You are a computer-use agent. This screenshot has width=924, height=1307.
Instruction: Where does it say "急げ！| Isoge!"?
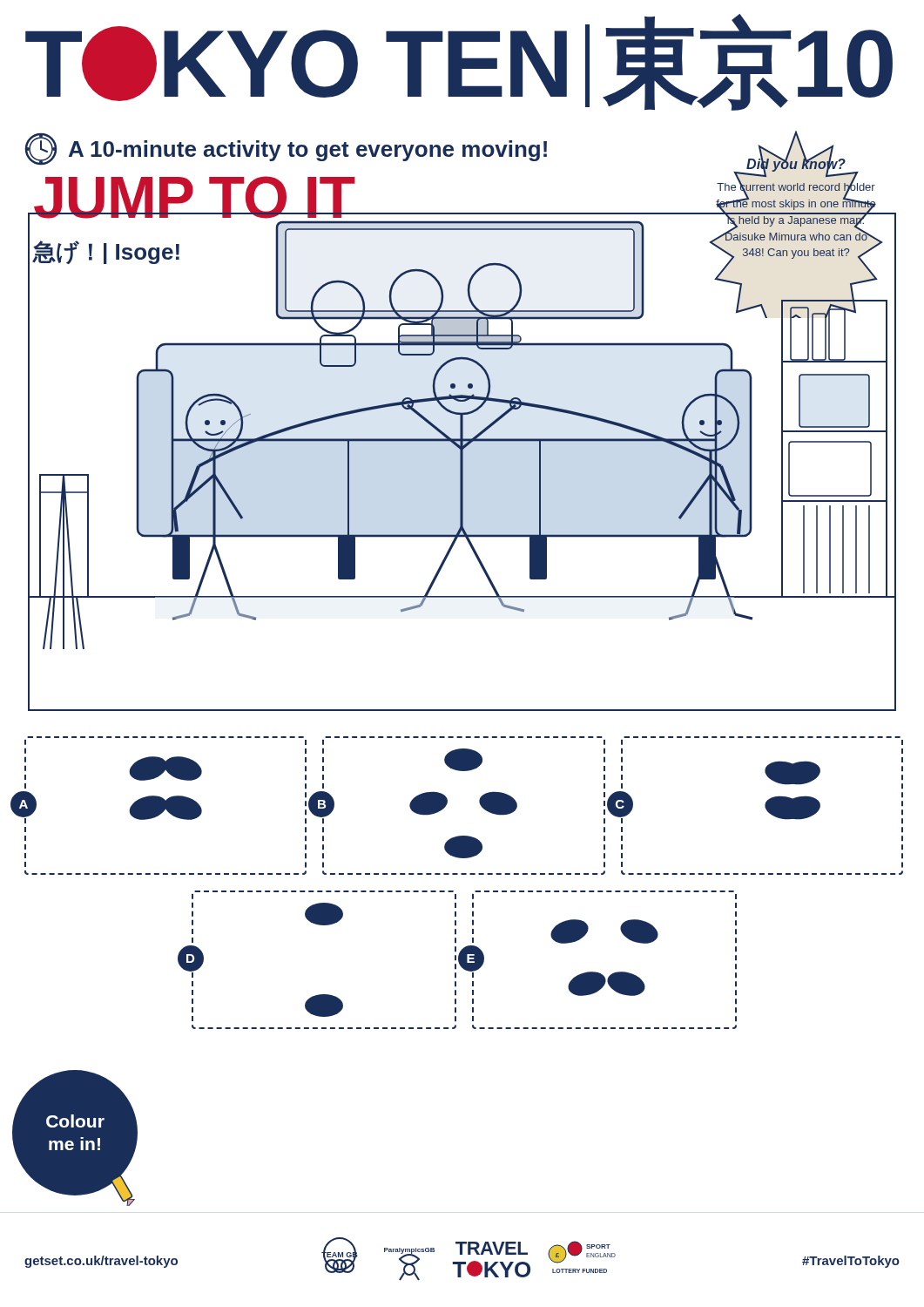coord(107,252)
